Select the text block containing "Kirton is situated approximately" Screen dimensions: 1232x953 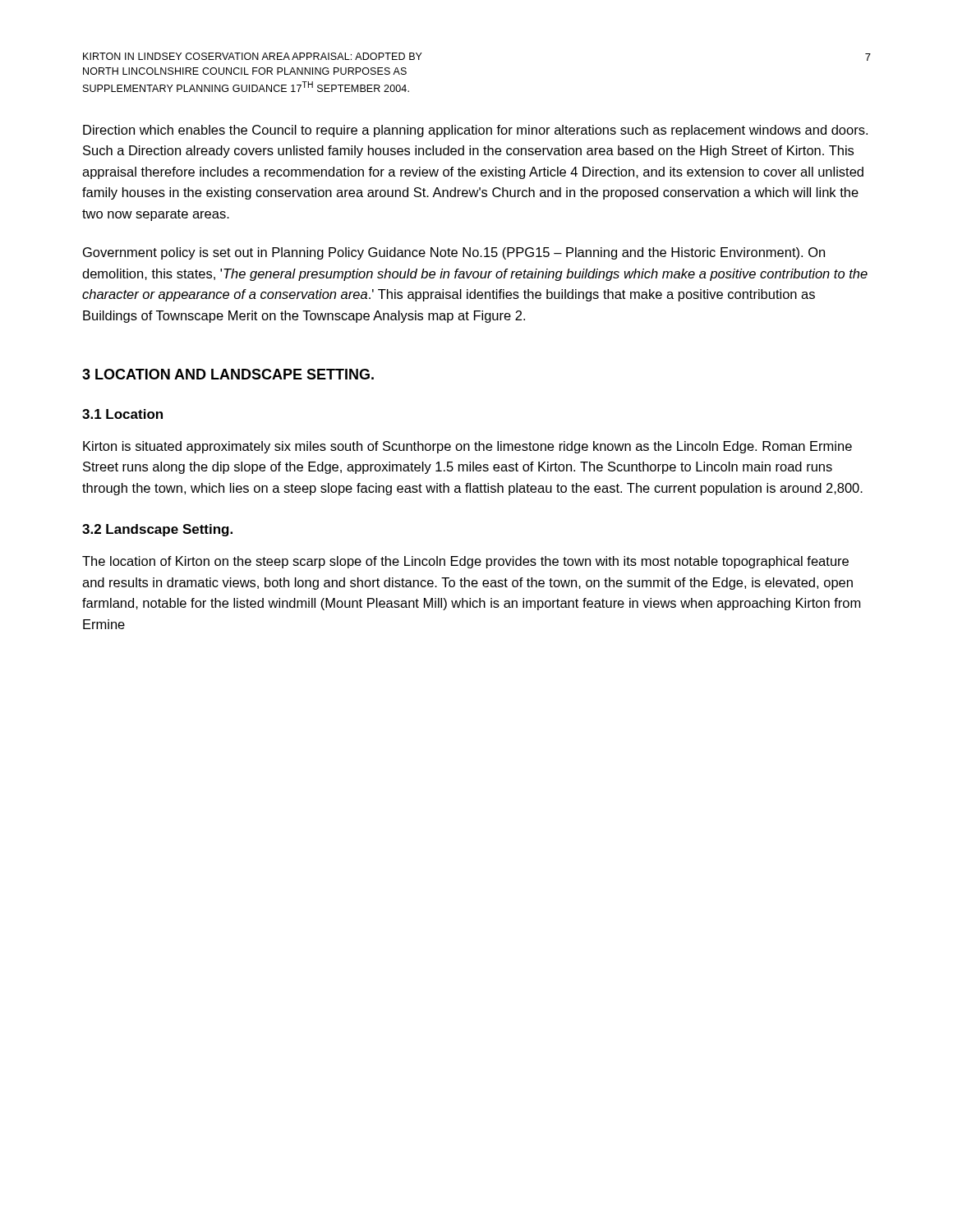pyautogui.click(x=473, y=467)
